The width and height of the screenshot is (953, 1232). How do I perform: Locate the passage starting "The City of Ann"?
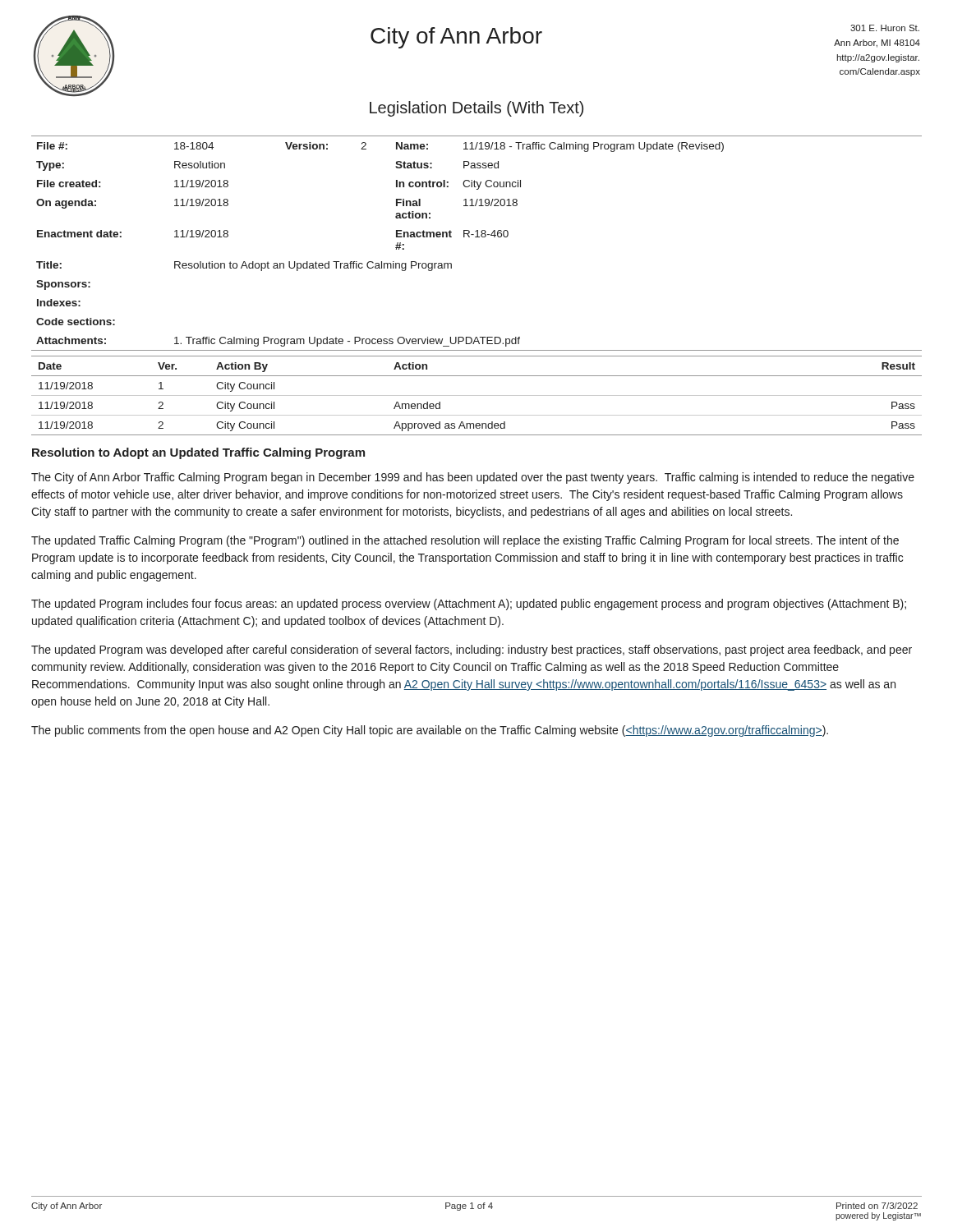point(473,494)
